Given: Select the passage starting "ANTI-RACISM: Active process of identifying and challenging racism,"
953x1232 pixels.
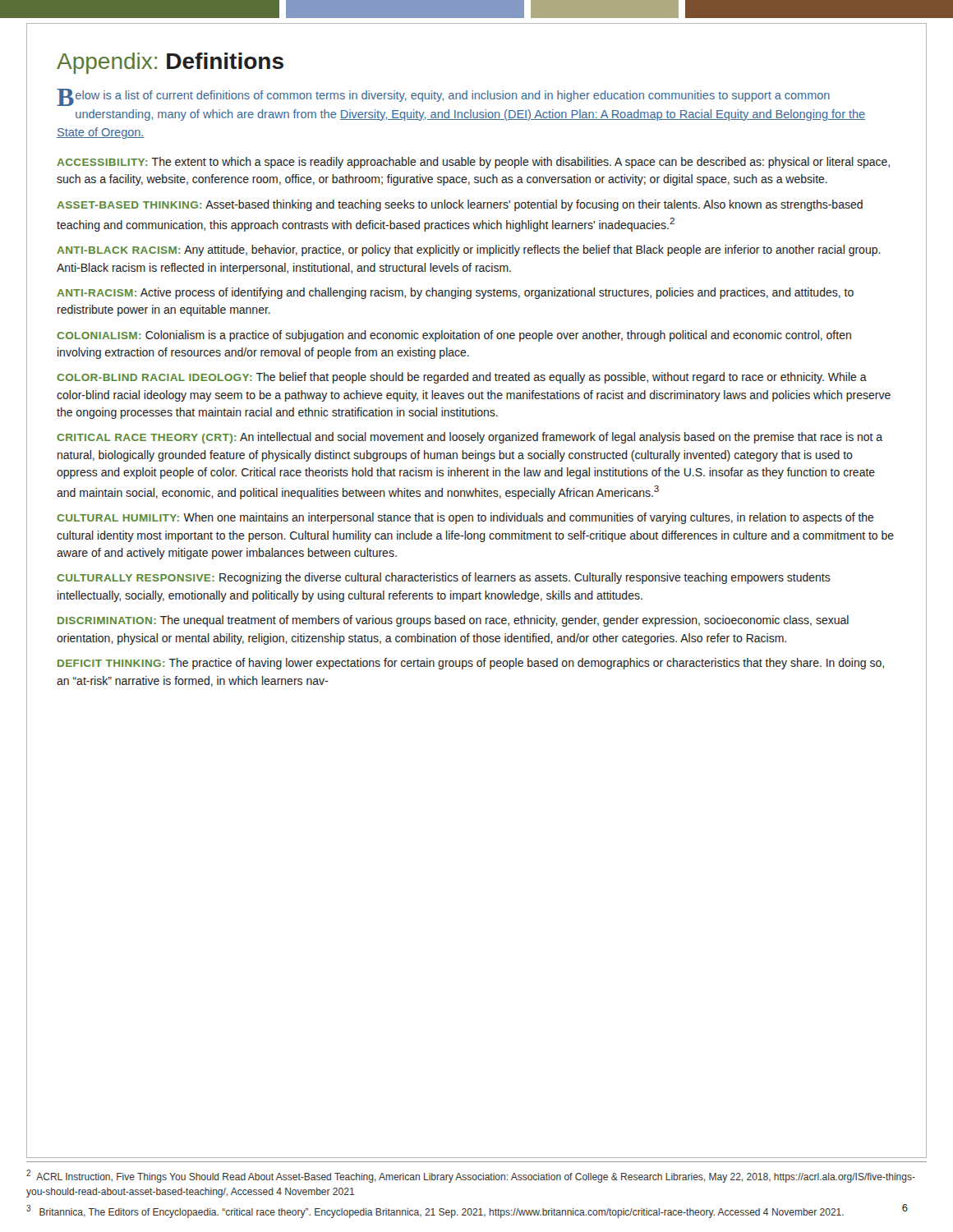Looking at the screenshot, I should [x=455, y=301].
